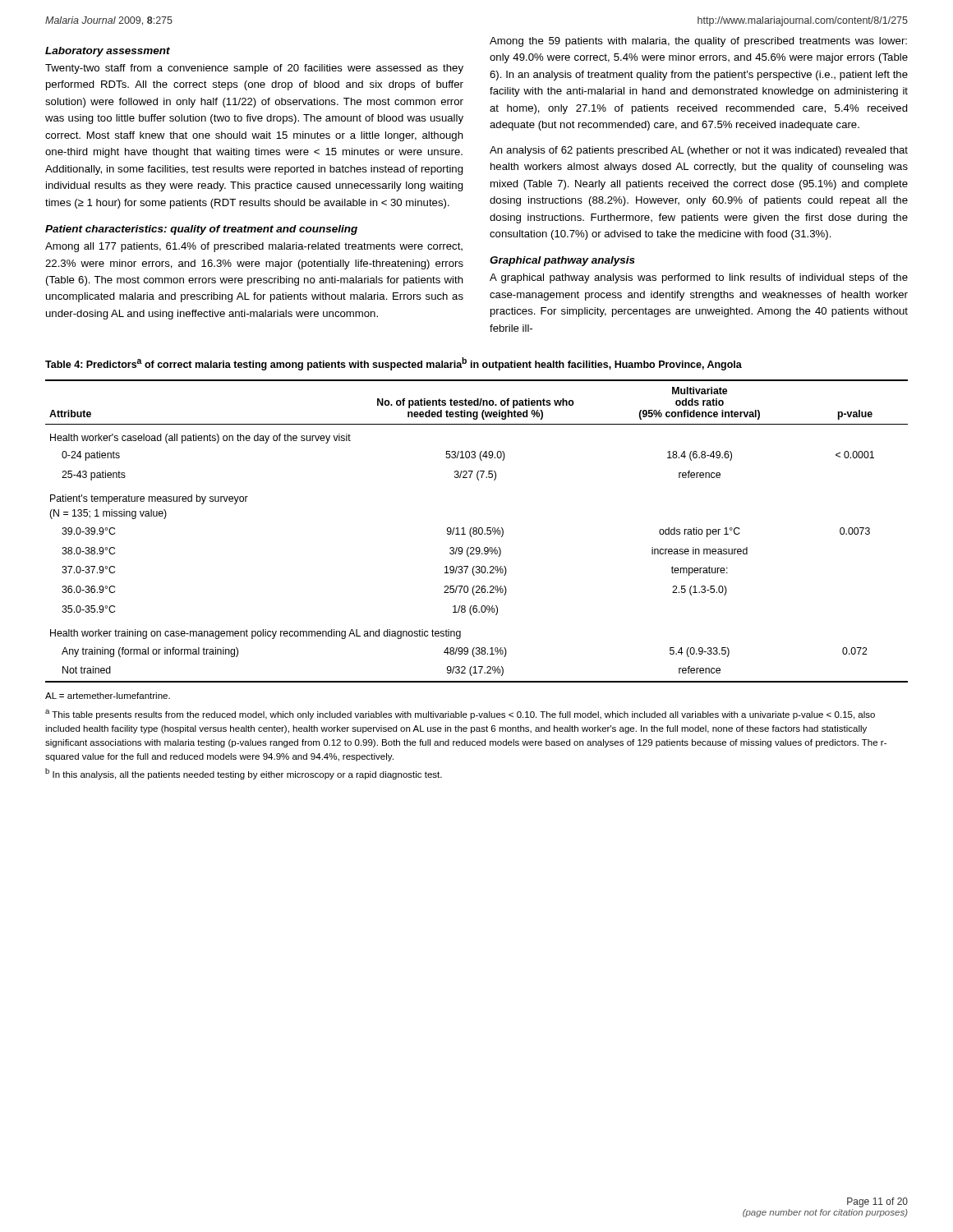Image resolution: width=953 pixels, height=1232 pixels.
Task: Where is the passage that starts "An analysis of"?
Action: [699, 192]
